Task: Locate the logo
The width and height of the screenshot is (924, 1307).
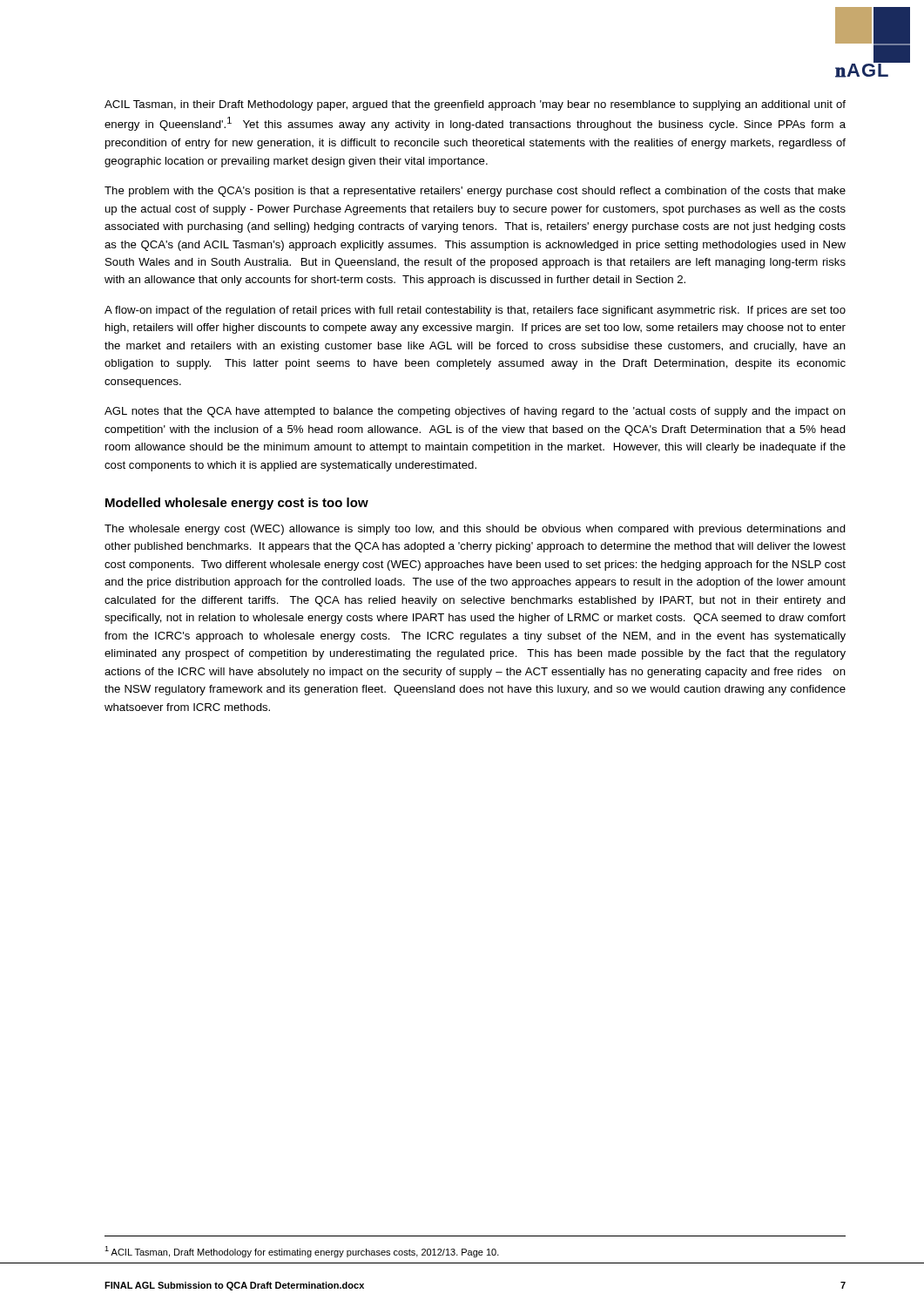Action: click(x=872, y=48)
